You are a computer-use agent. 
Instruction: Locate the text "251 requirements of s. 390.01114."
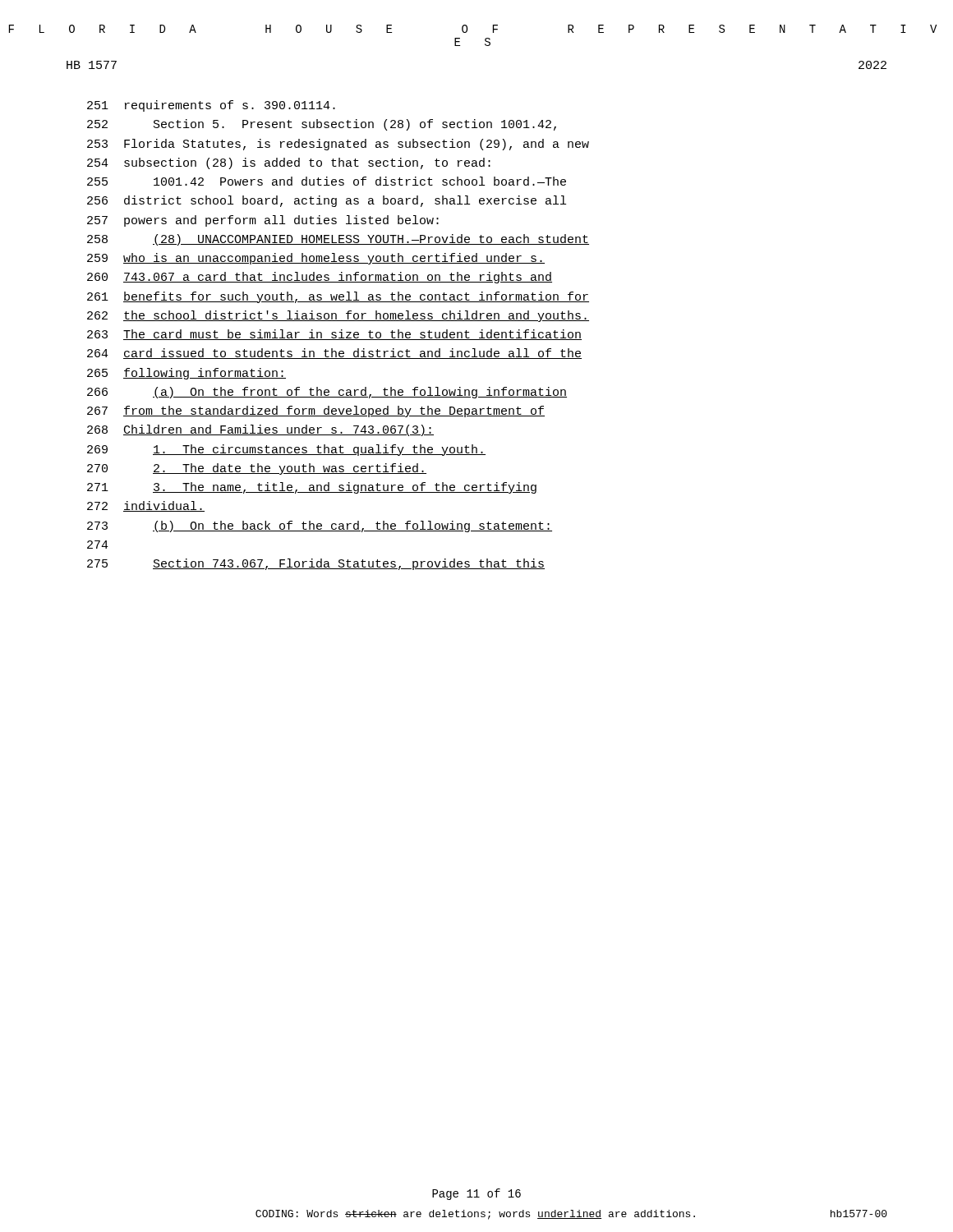coord(211,106)
